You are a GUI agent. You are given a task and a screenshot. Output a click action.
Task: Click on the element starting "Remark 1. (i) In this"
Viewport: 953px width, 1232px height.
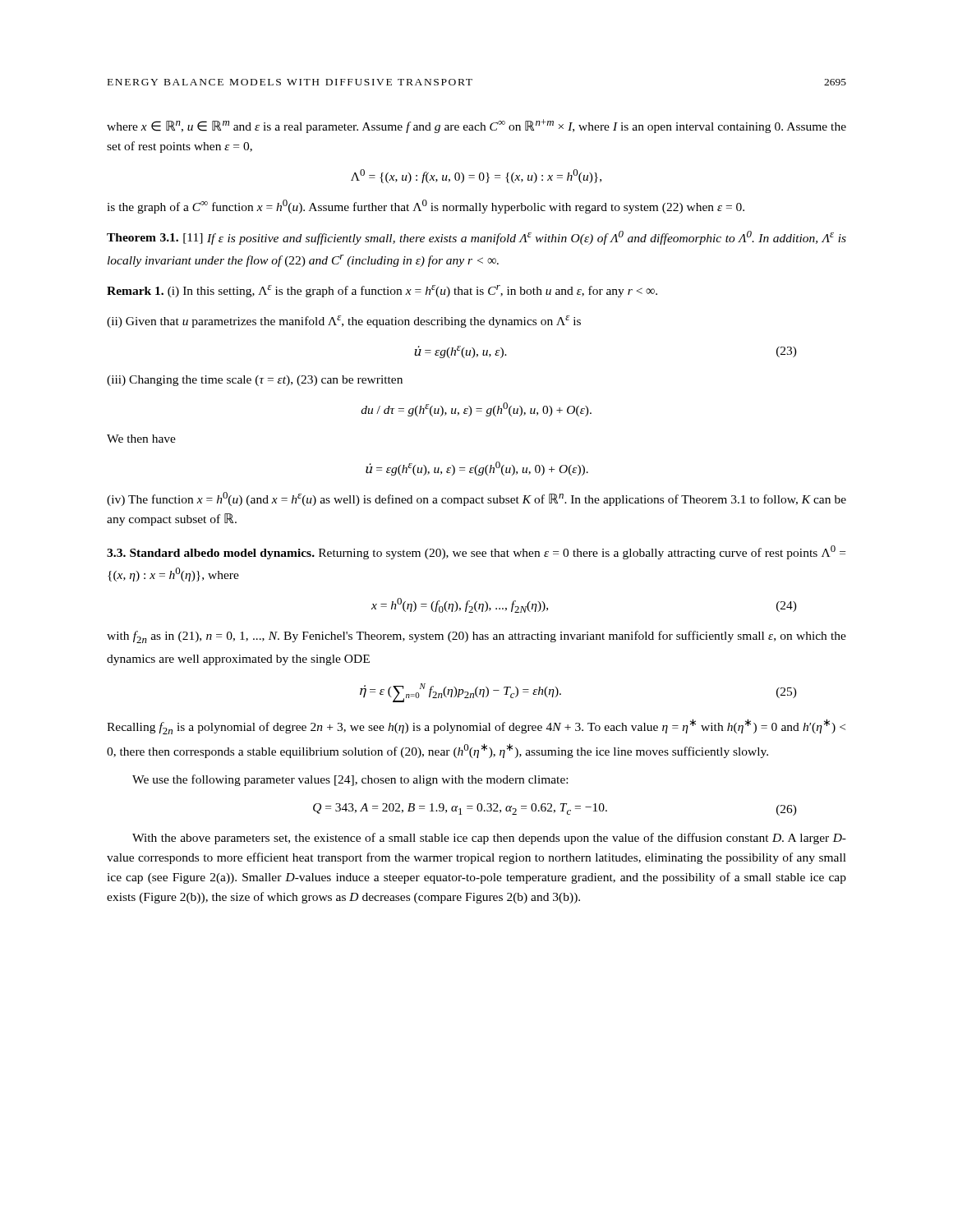pyautogui.click(x=476, y=305)
